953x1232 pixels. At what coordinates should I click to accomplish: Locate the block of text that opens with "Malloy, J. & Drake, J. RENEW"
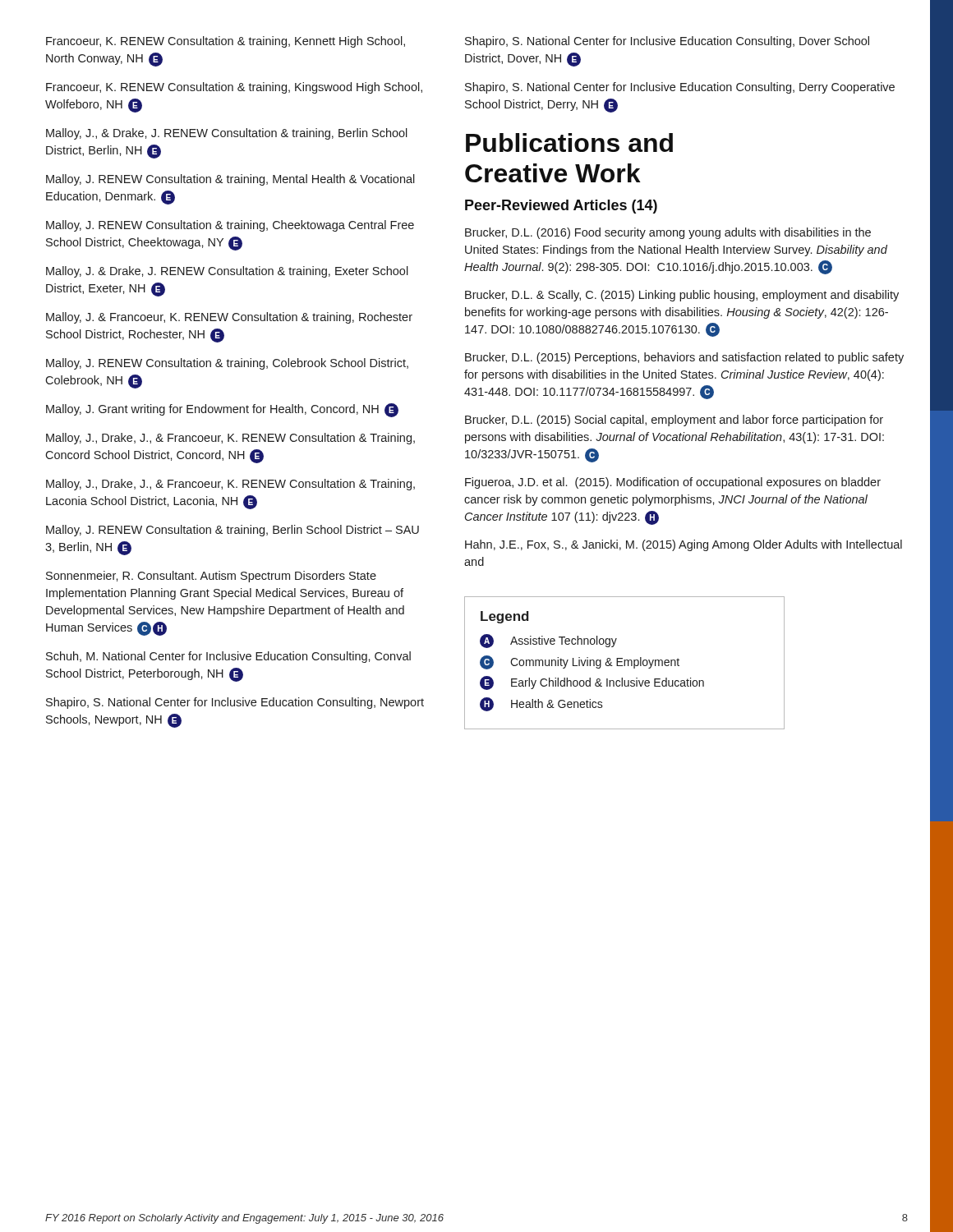point(227,281)
